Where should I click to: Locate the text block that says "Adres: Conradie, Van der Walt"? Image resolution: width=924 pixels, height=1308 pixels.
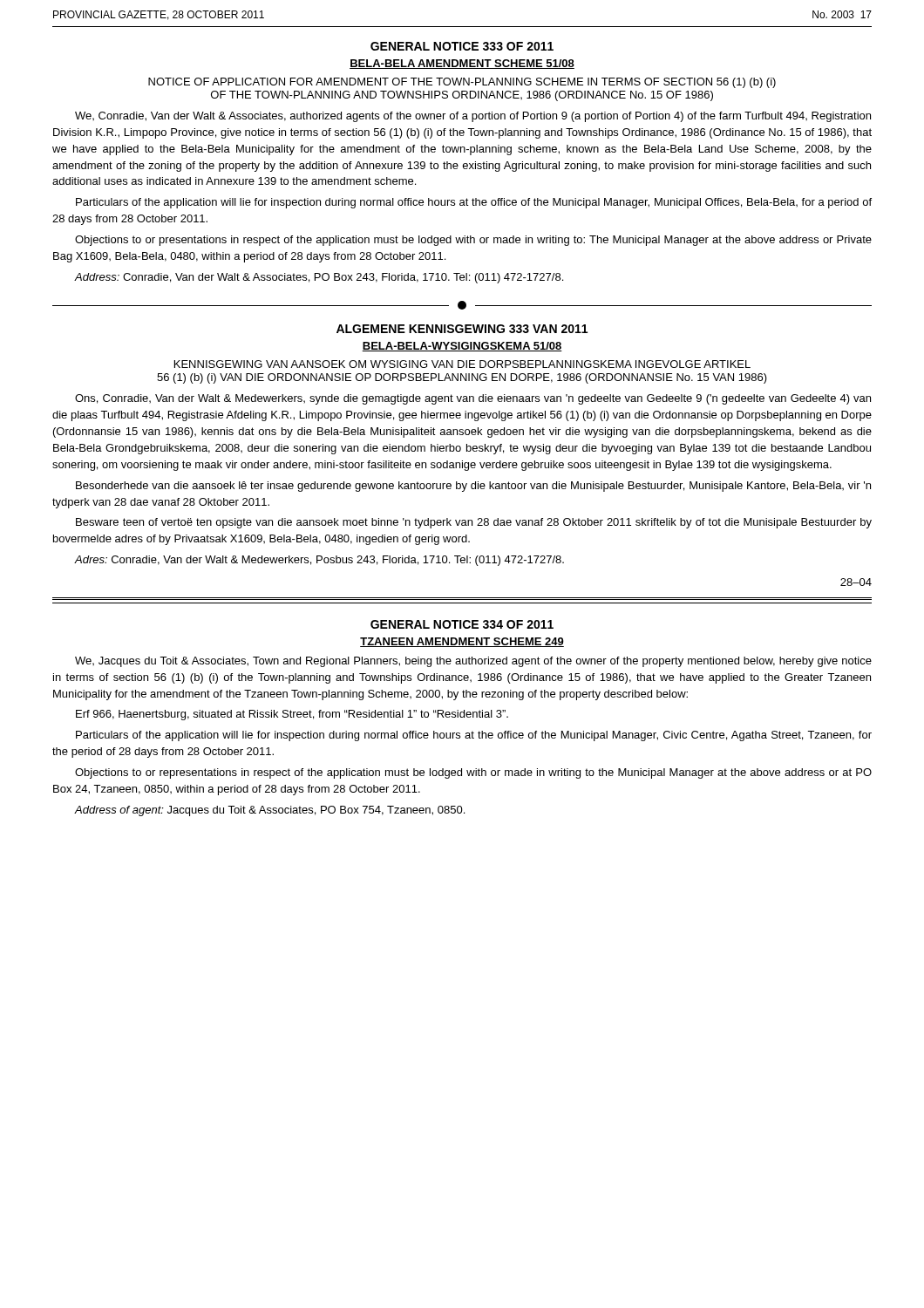(x=320, y=559)
